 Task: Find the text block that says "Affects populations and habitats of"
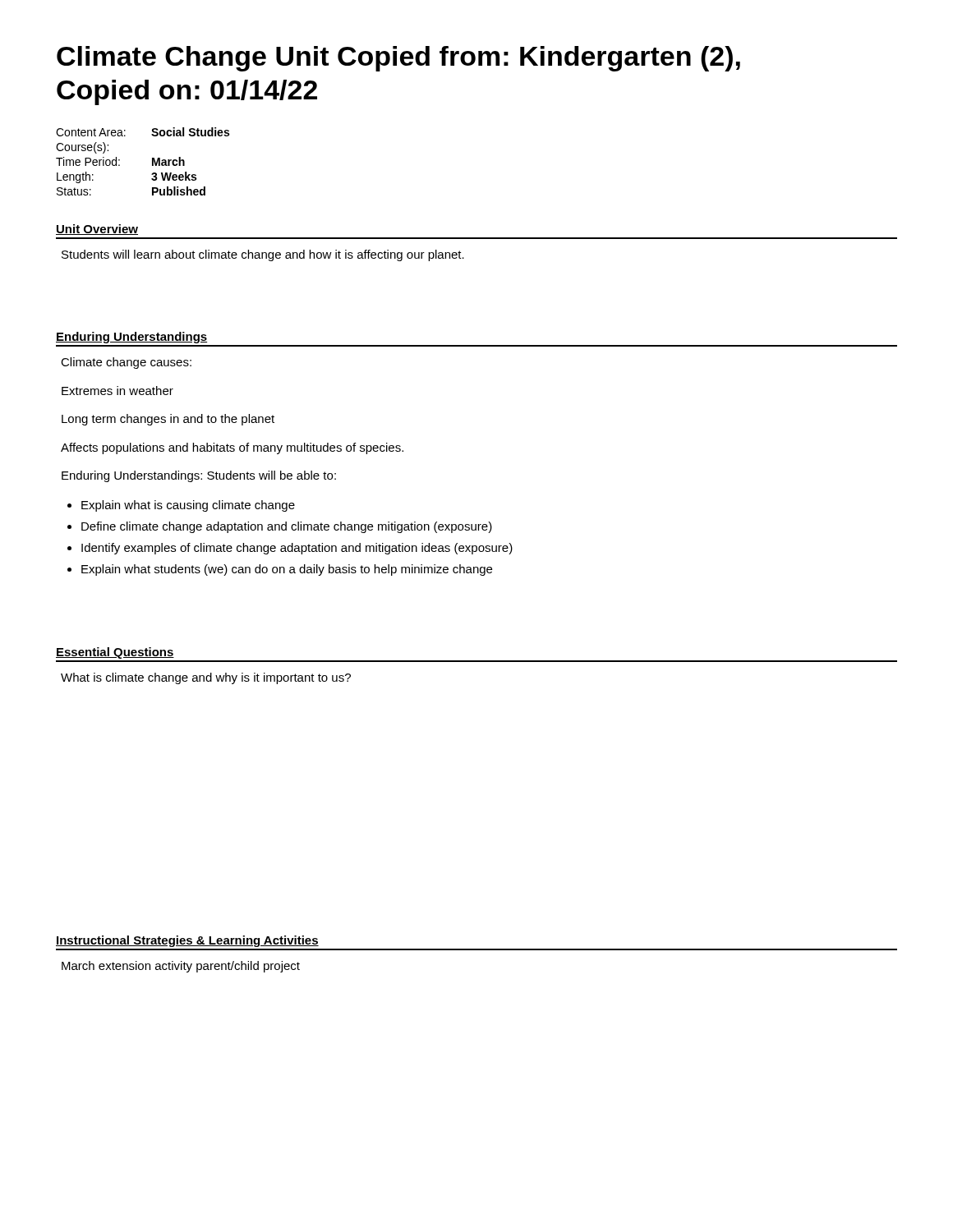pyautogui.click(x=233, y=447)
